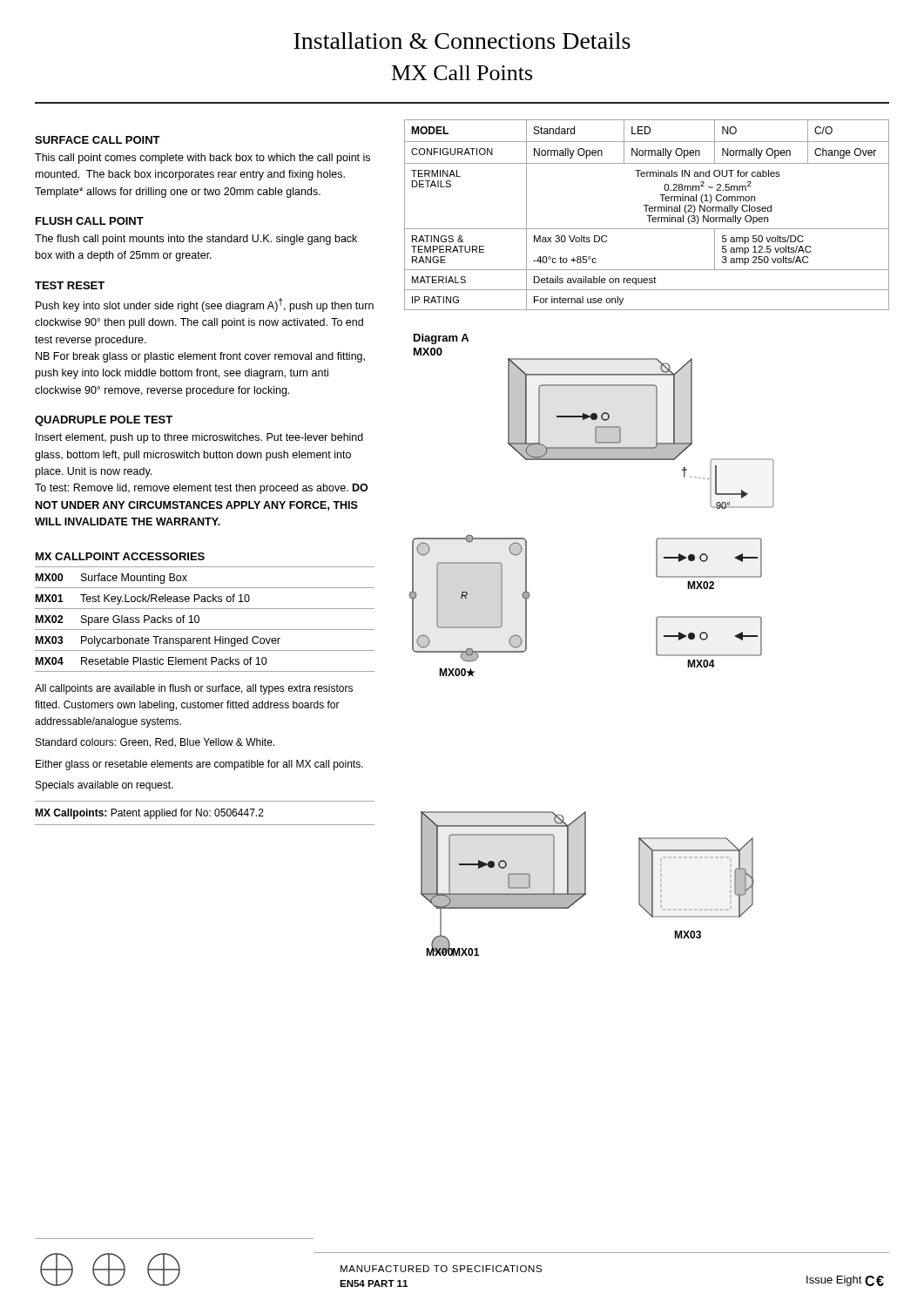Locate the block starting "FLUSH CALL POINT"

click(89, 221)
